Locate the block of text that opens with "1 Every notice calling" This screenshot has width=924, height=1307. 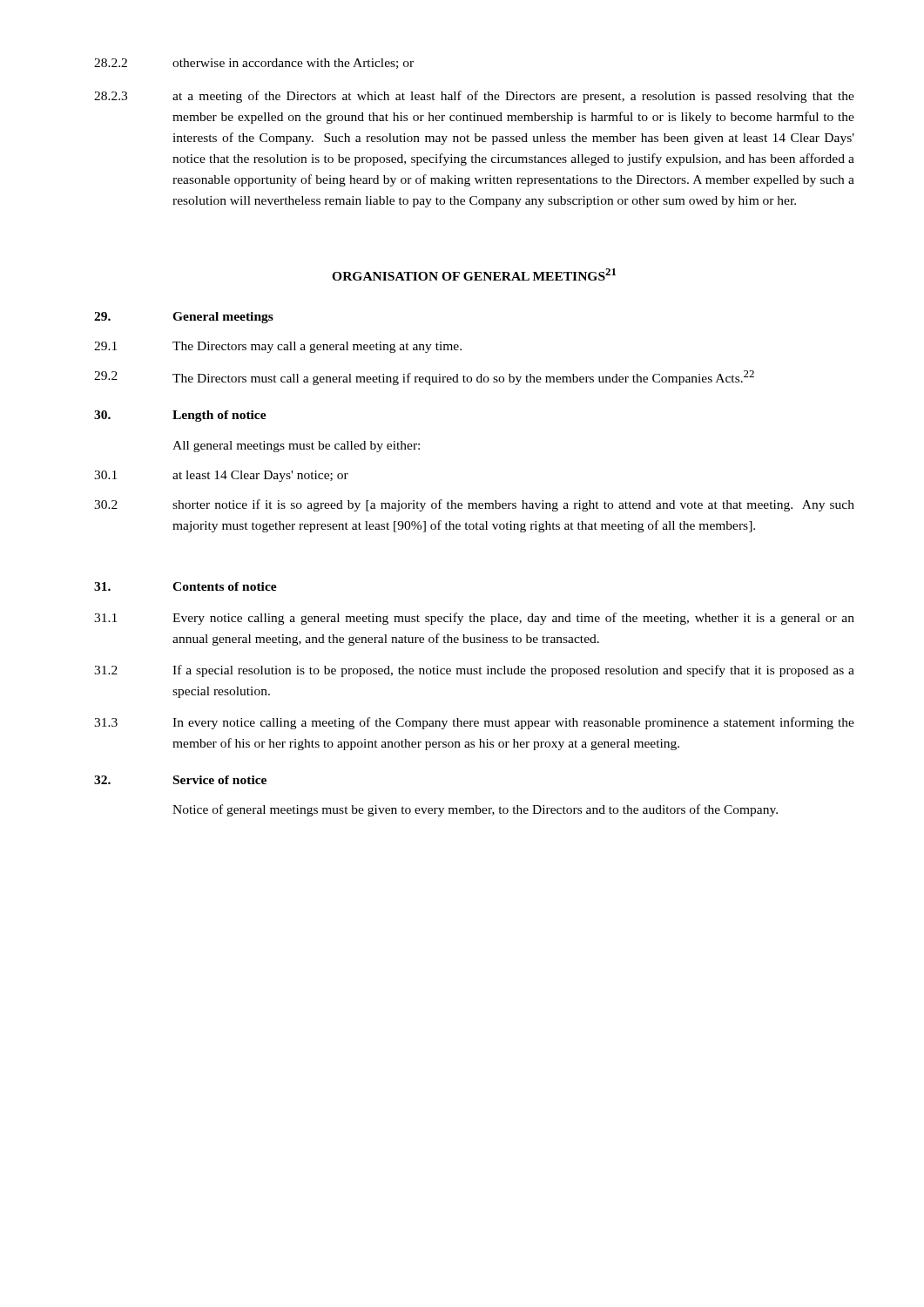[x=474, y=628]
